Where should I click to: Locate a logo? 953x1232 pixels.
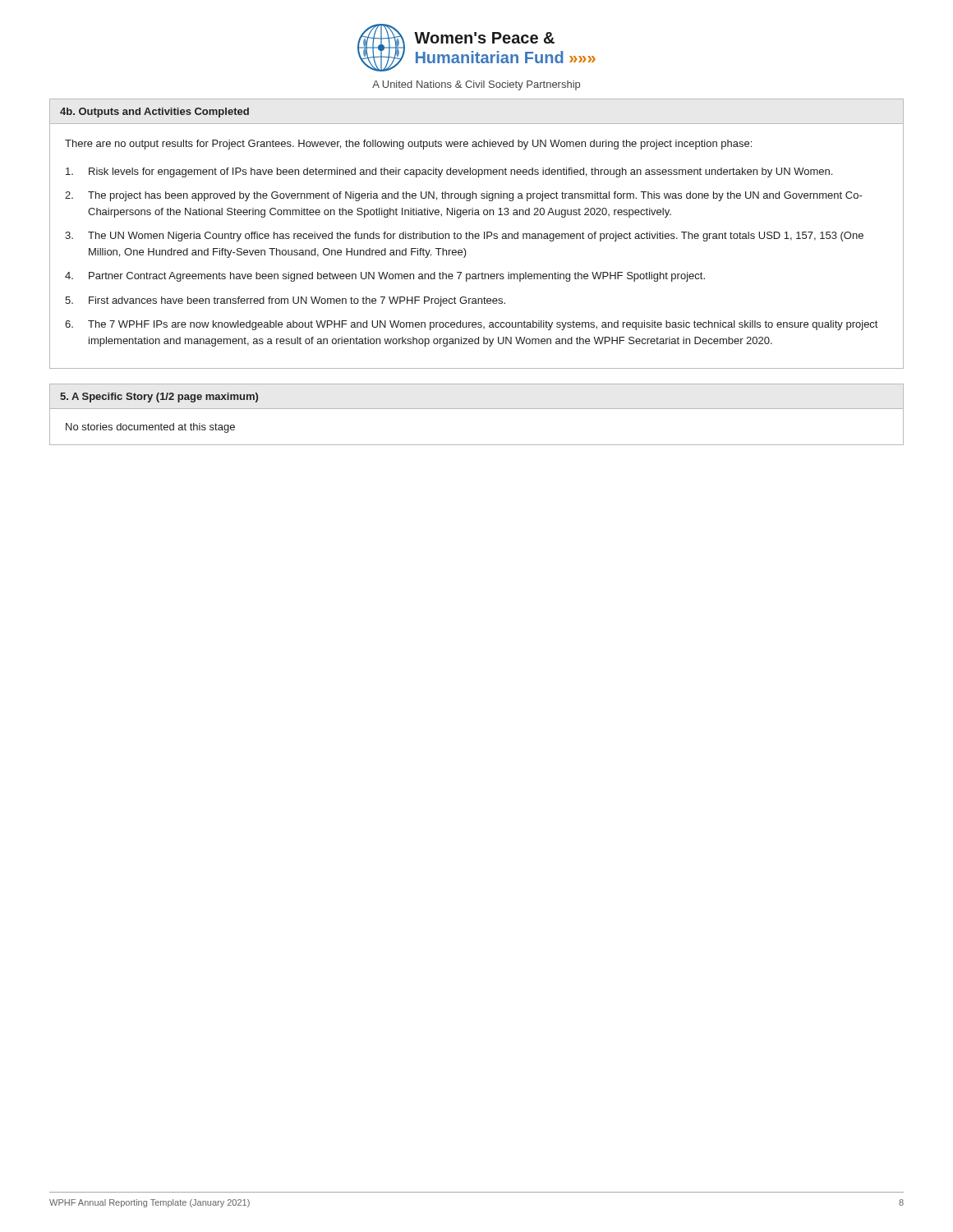click(x=476, y=49)
